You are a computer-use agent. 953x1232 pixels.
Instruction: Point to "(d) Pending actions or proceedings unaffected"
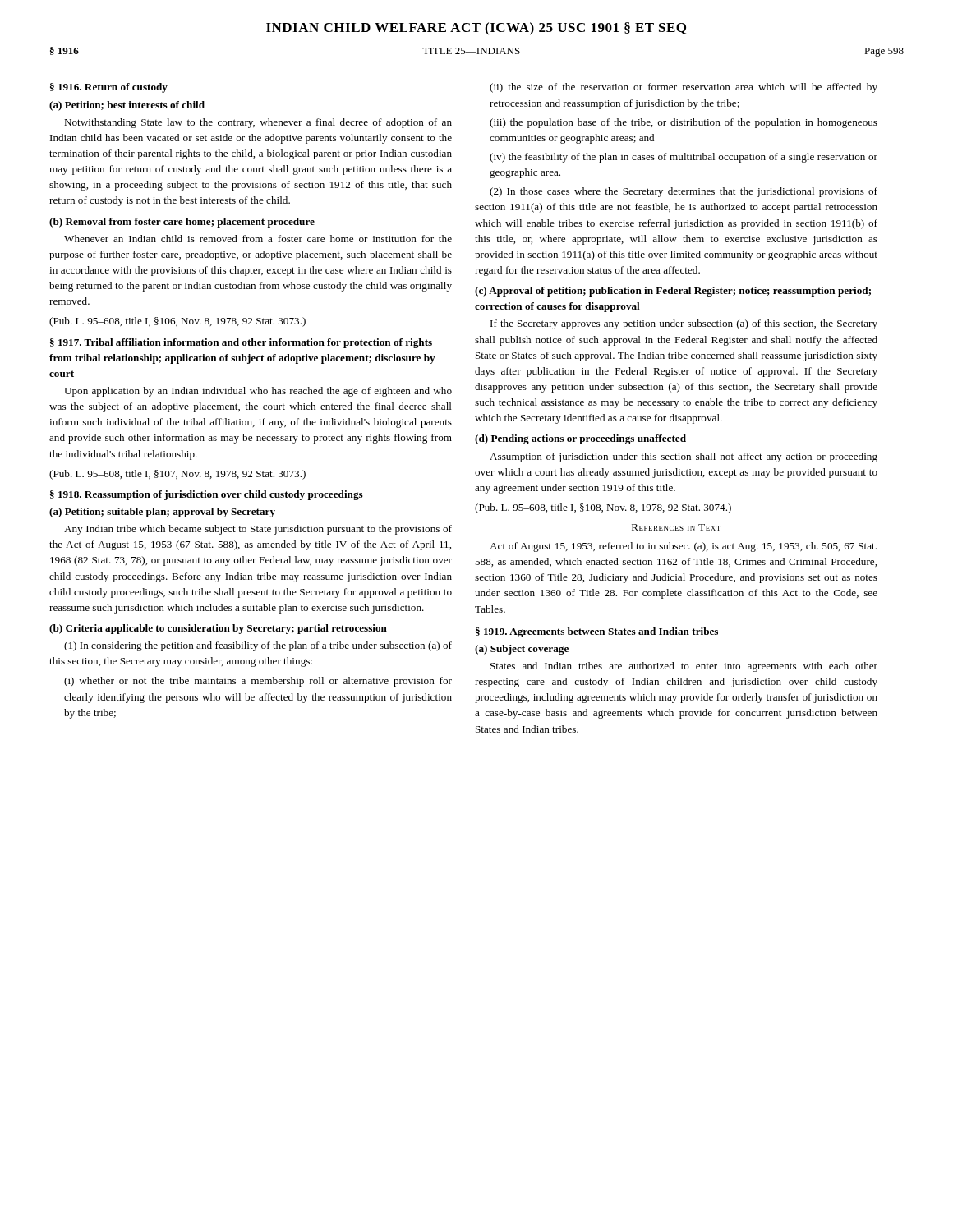(x=580, y=439)
